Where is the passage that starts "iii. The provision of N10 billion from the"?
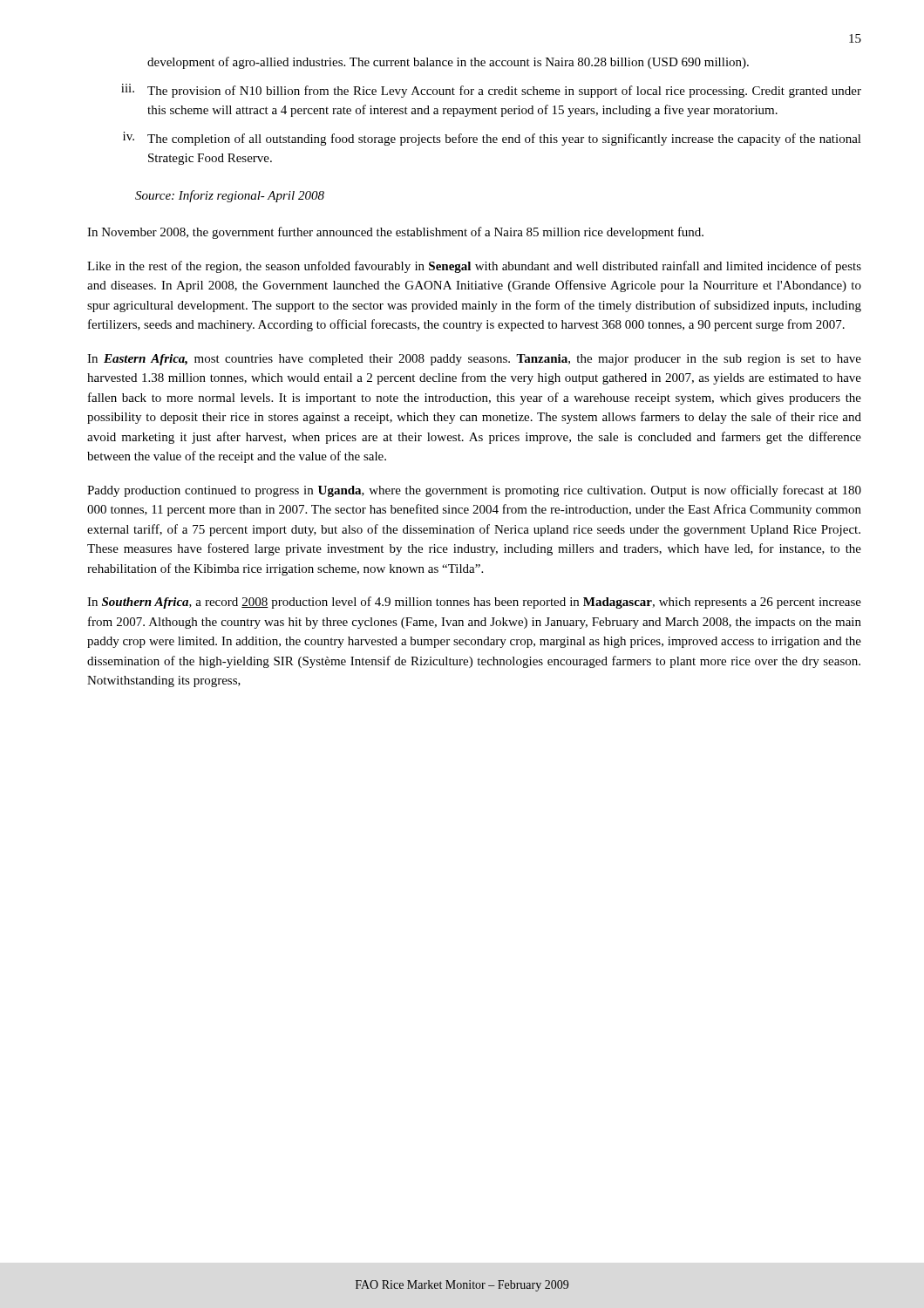Image resolution: width=924 pixels, height=1308 pixels. 474,100
